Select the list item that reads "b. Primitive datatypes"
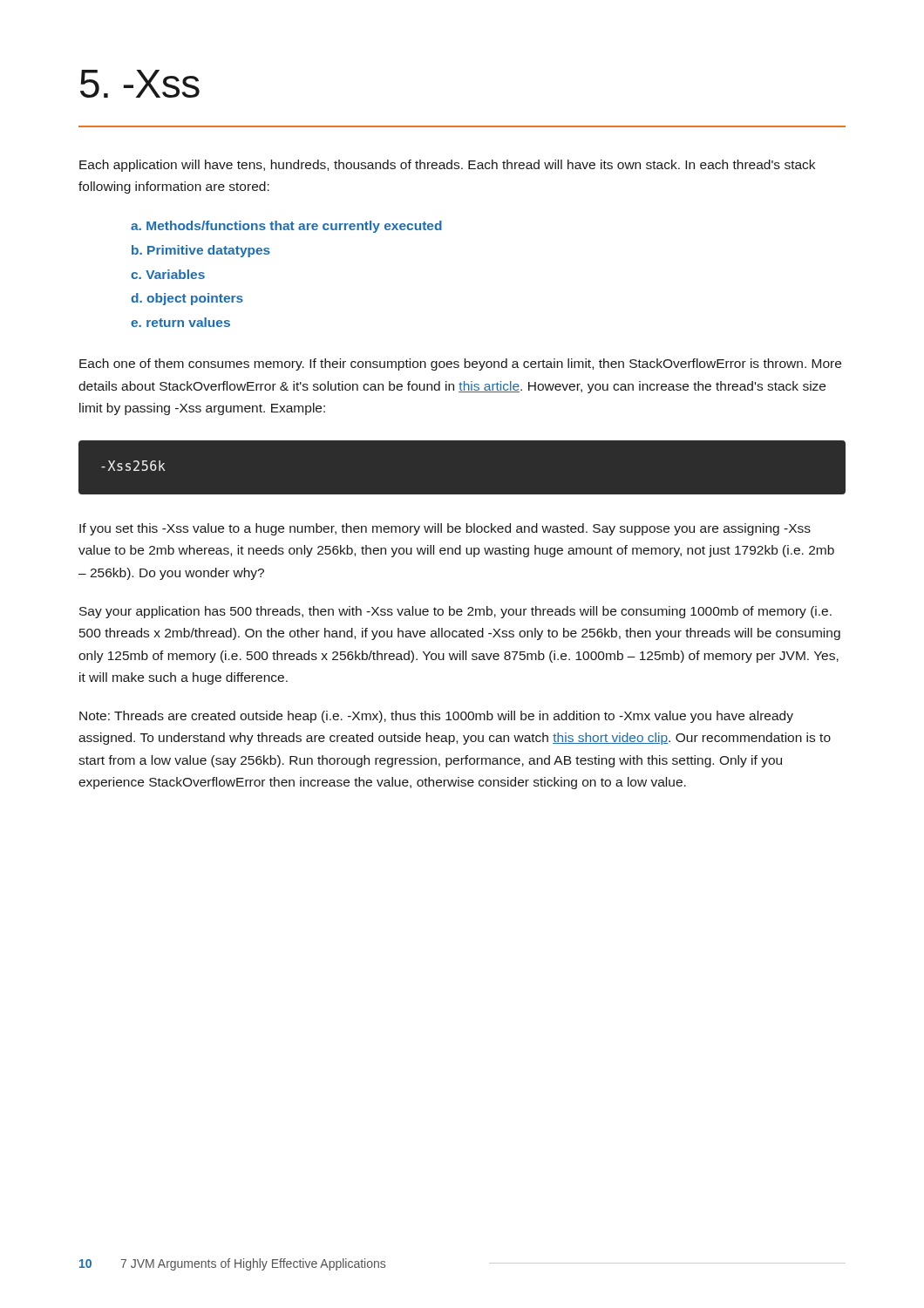This screenshot has height=1308, width=924. pos(201,250)
